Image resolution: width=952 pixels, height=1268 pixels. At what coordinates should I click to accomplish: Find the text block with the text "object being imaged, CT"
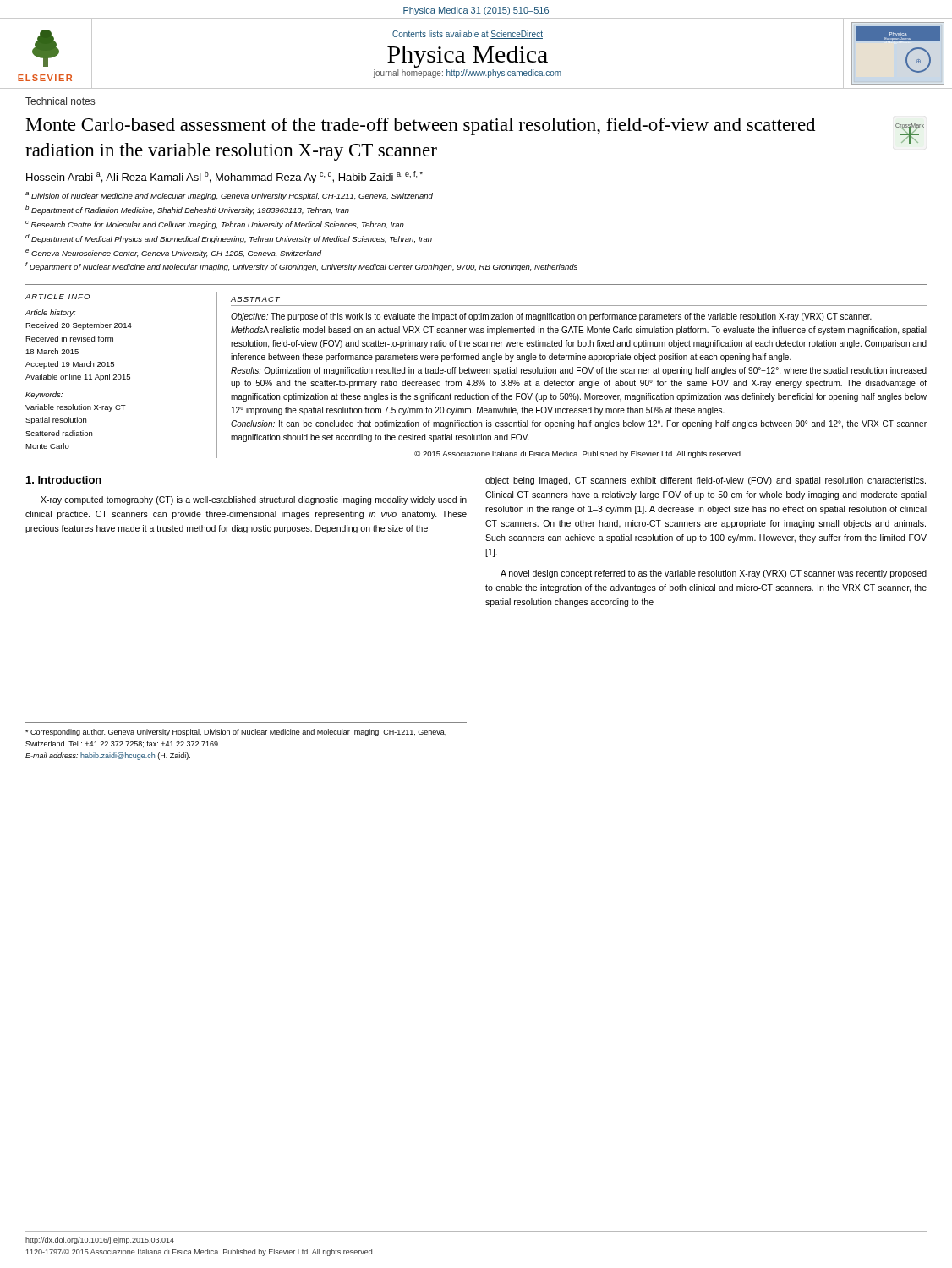click(706, 542)
